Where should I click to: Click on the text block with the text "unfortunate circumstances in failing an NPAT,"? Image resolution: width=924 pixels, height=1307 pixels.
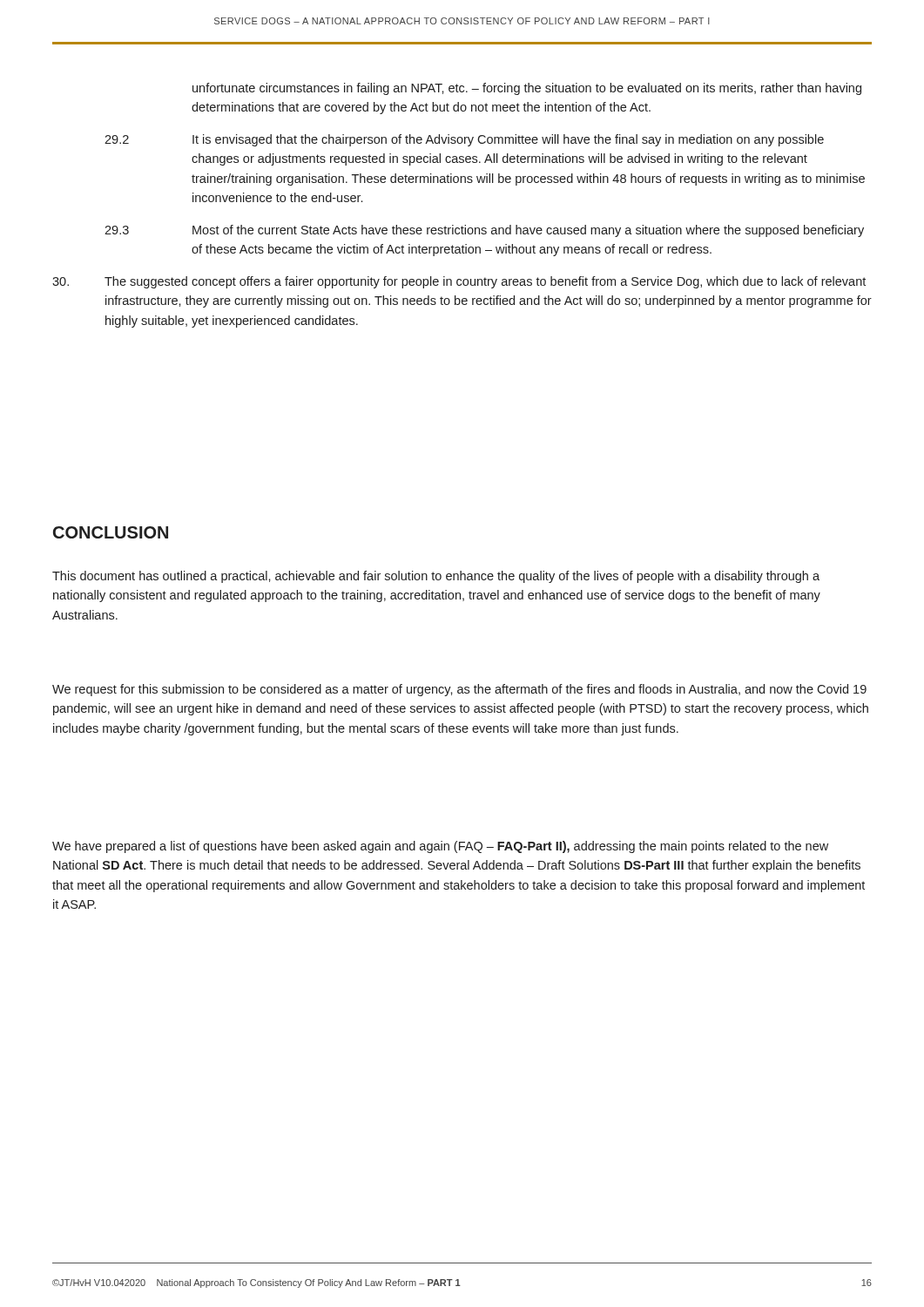[527, 98]
